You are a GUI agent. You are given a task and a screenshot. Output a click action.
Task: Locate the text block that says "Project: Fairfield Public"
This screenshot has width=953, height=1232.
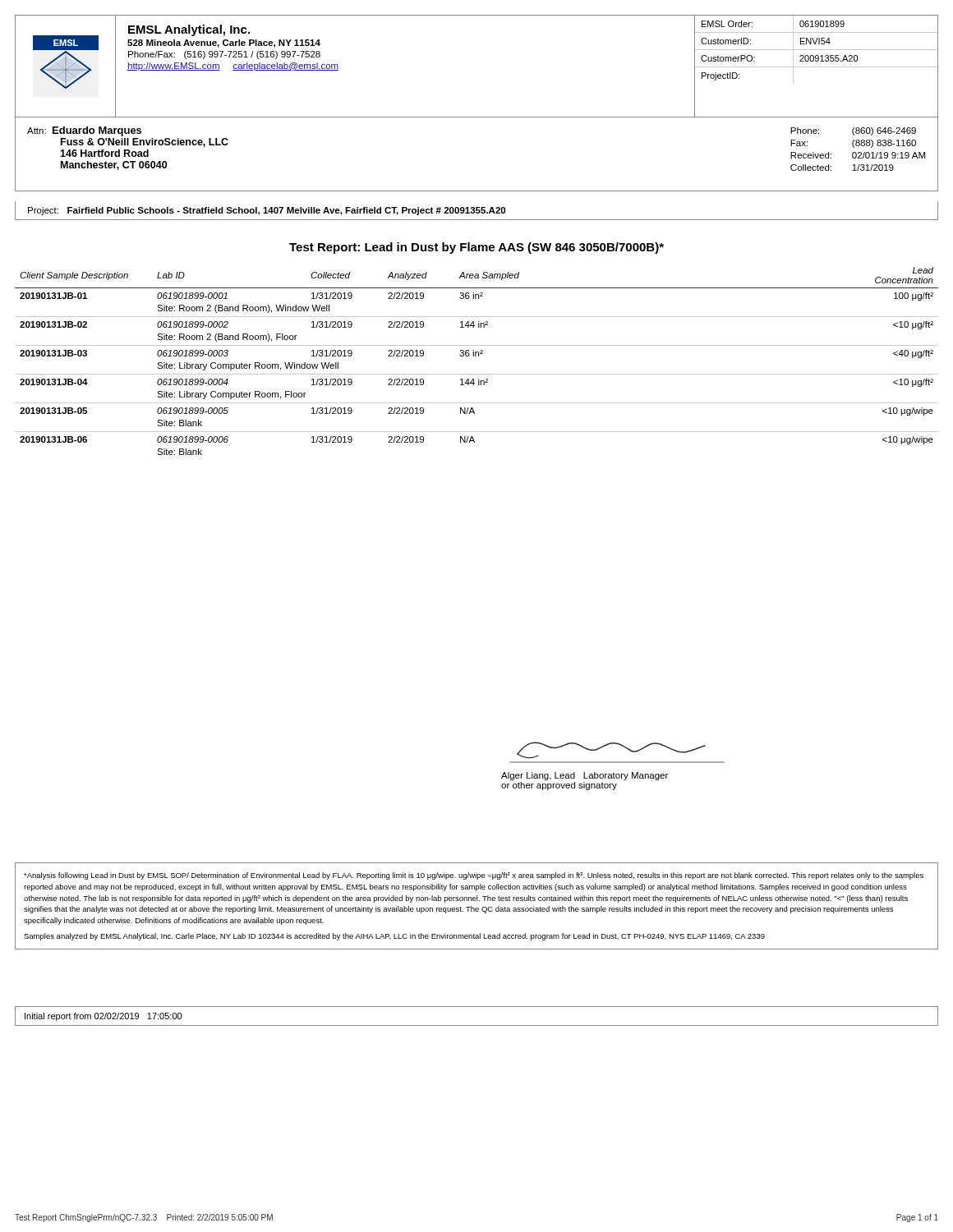pyautogui.click(x=266, y=210)
